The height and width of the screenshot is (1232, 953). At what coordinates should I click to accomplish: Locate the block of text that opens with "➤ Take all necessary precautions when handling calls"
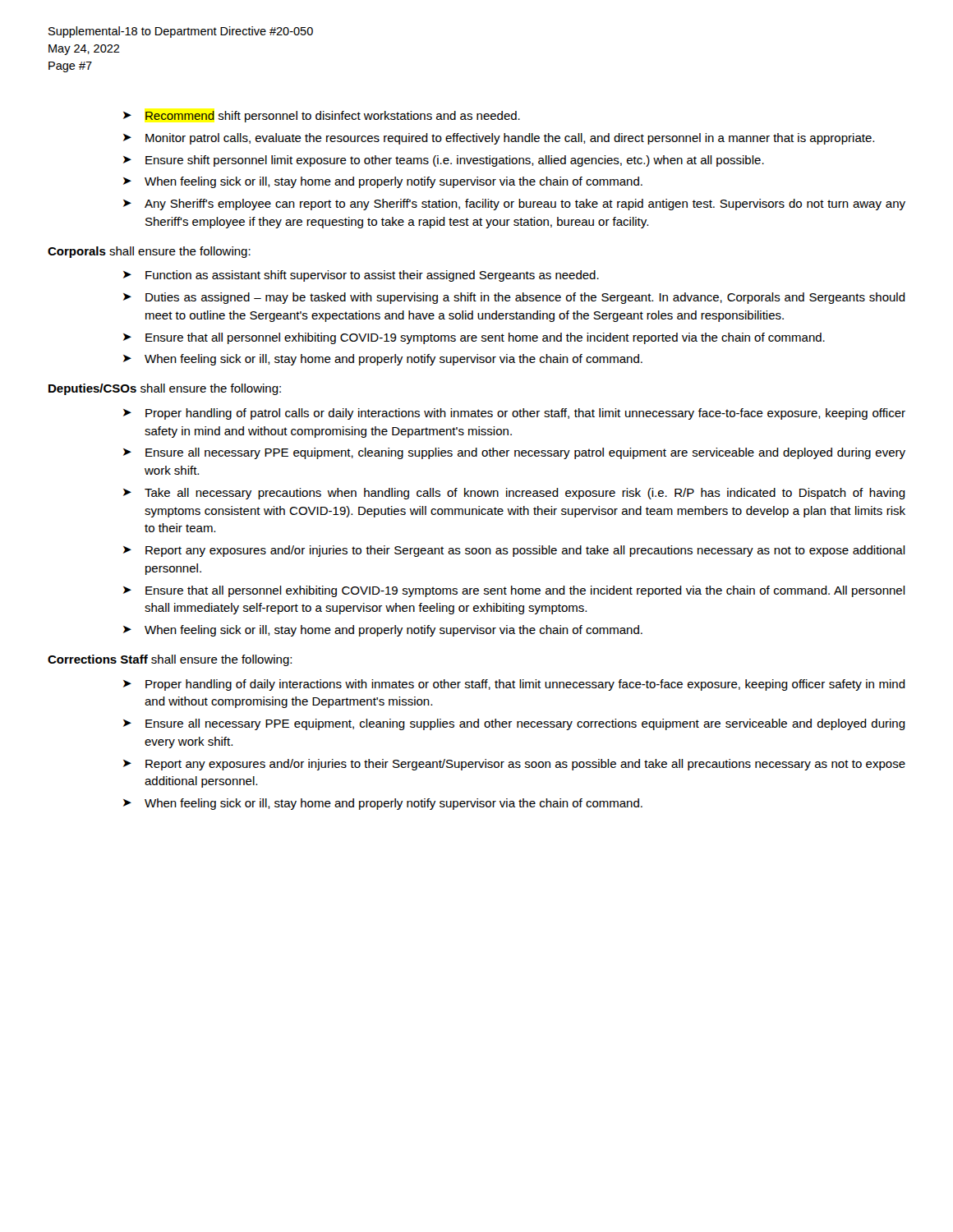(x=513, y=510)
